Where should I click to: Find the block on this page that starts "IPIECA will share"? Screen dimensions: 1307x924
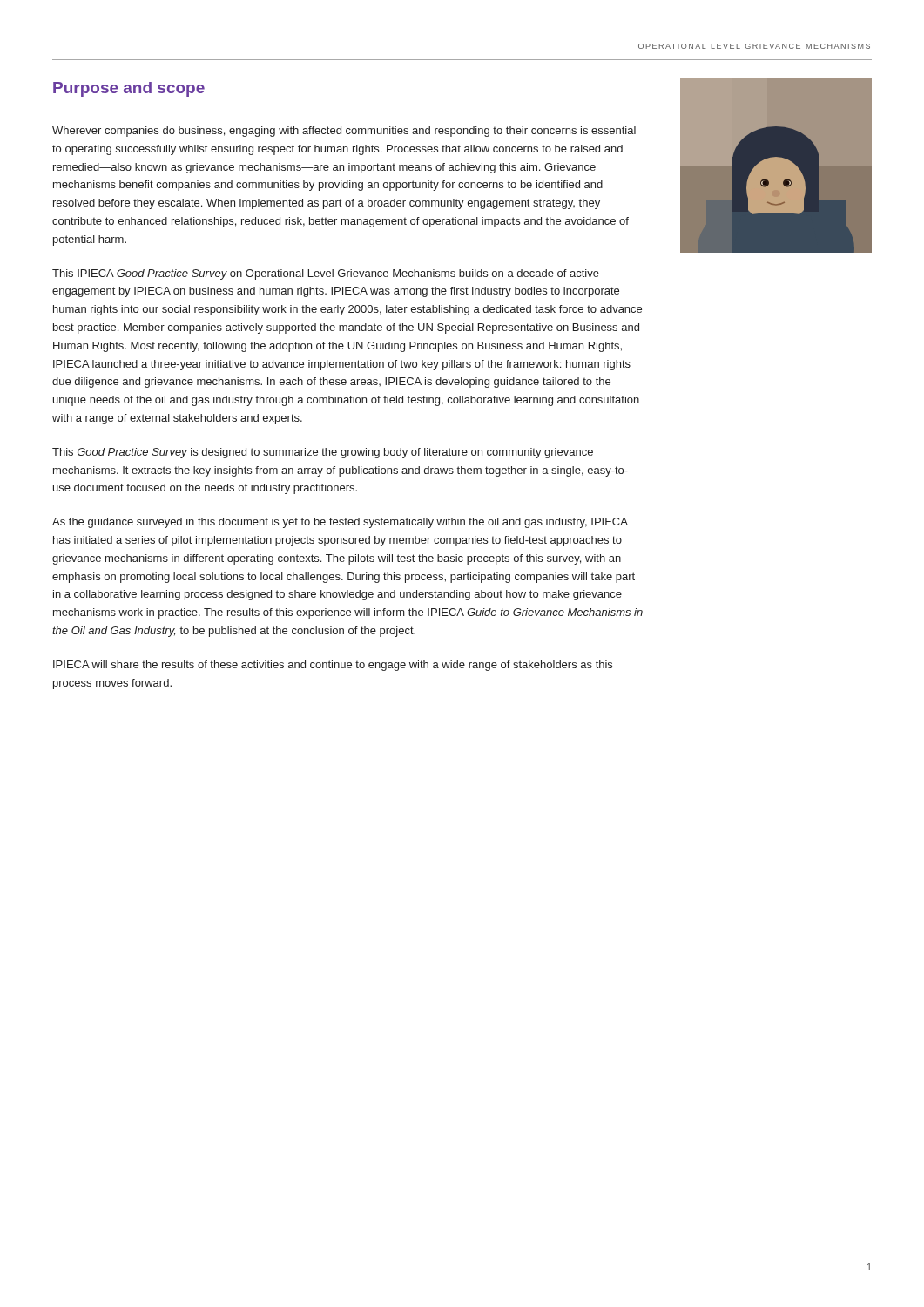coord(348,674)
